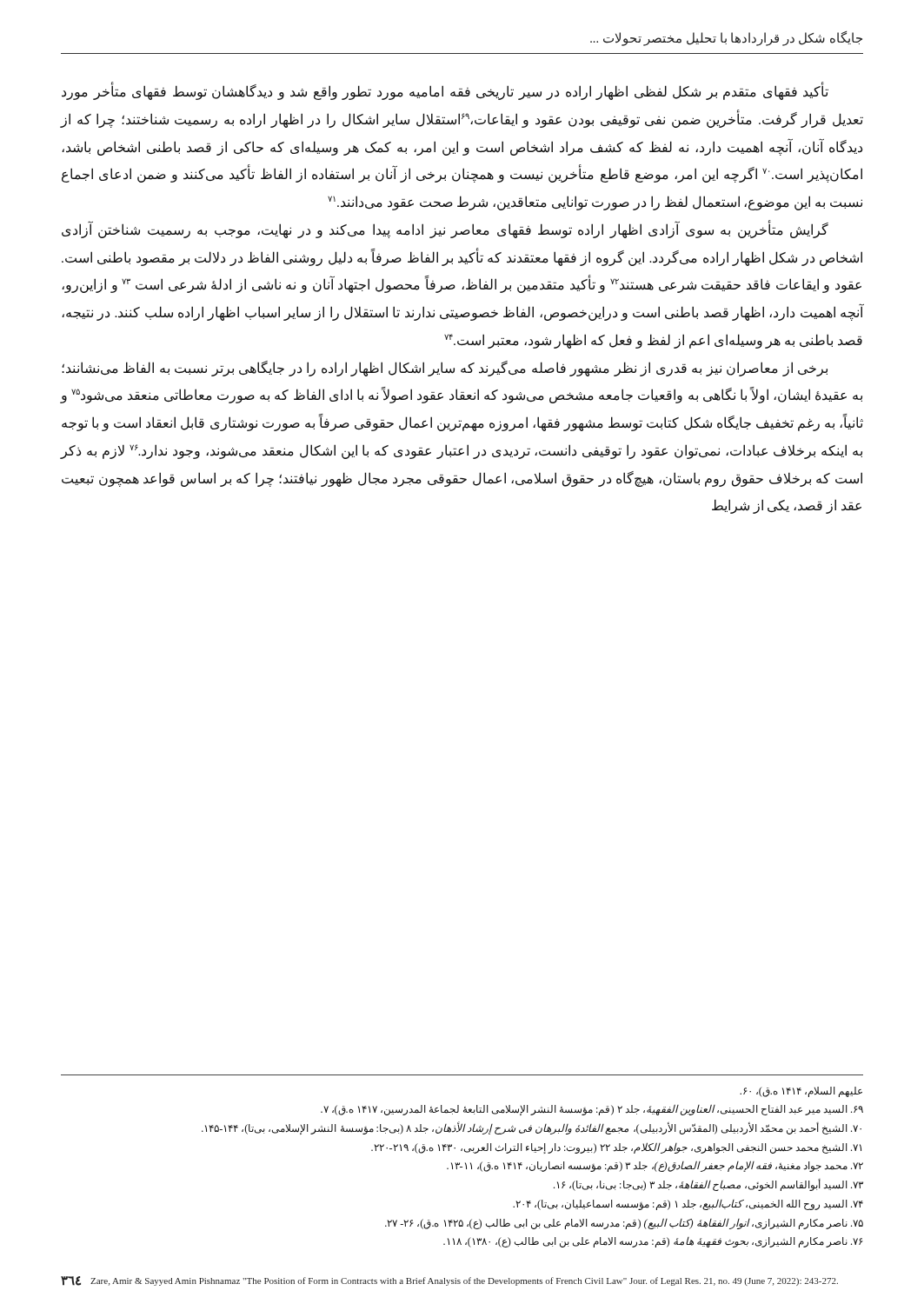Select the text starting "علیهم السلام، ۱۴۱۴ ه.ق)، ۶۰."
The height and width of the screenshot is (1304, 924).
[801, 1091]
